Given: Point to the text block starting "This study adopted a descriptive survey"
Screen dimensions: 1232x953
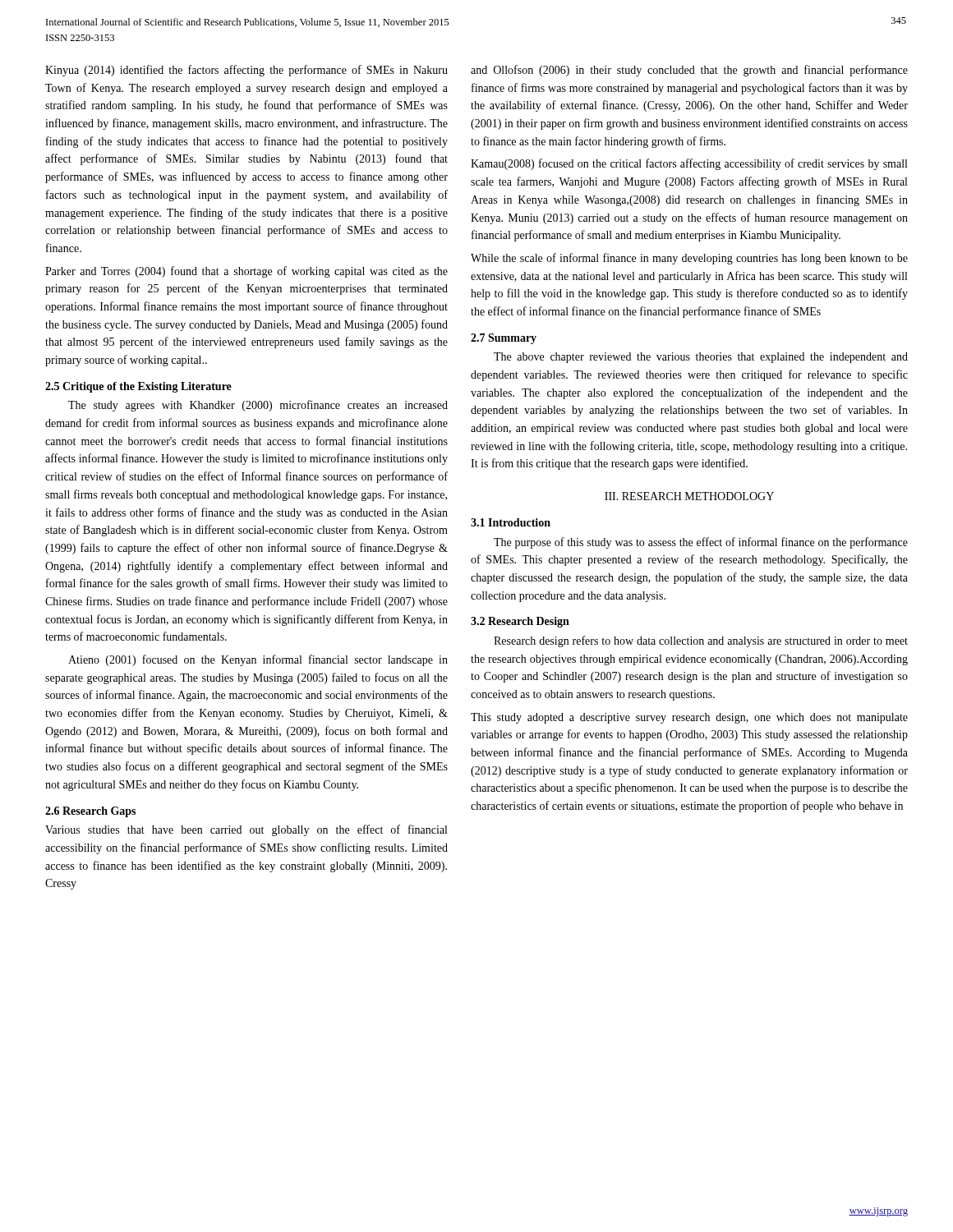Looking at the screenshot, I should (x=689, y=762).
